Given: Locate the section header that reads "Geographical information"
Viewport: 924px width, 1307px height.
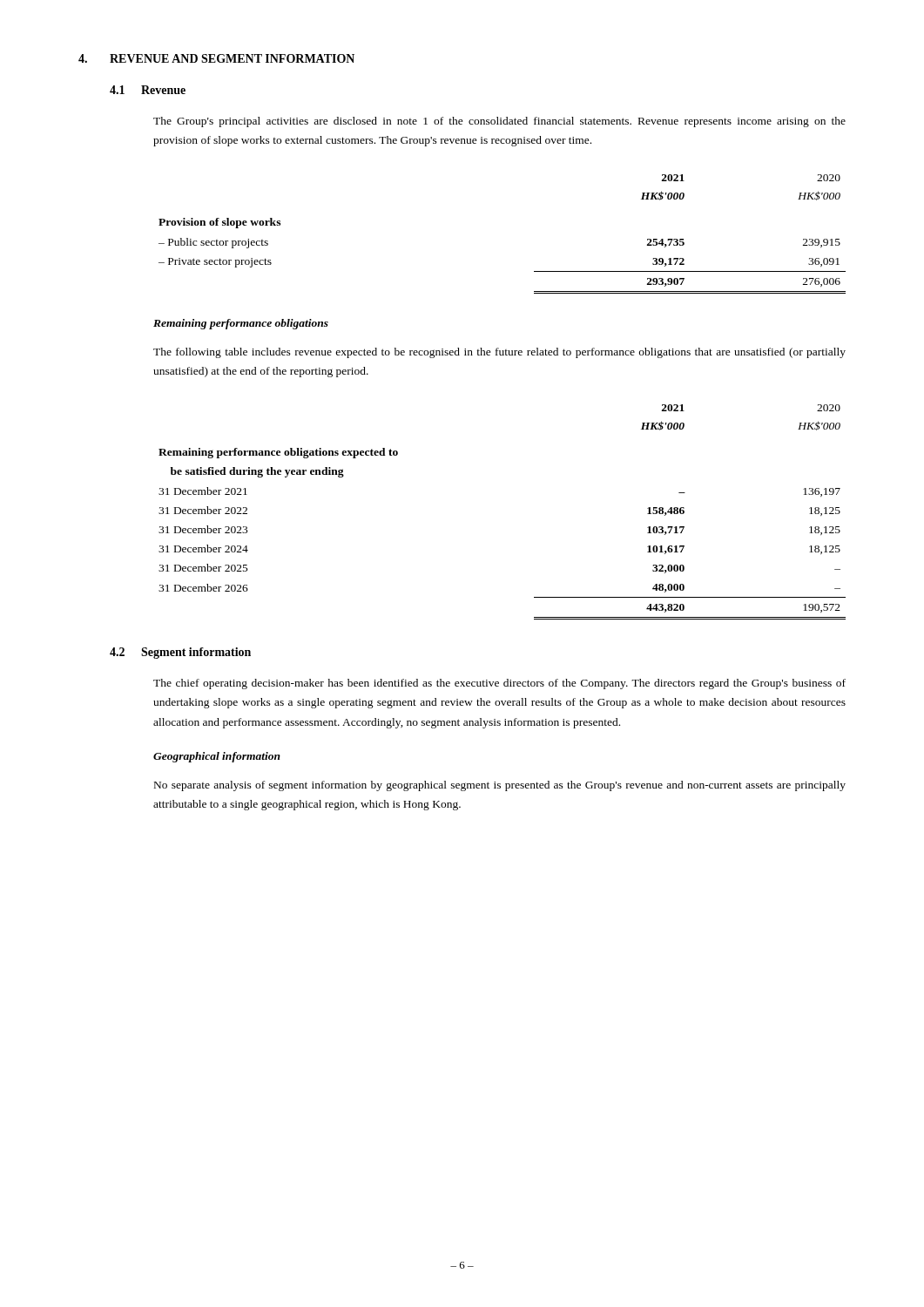Looking at the screenshot, I should pos(217,756).
